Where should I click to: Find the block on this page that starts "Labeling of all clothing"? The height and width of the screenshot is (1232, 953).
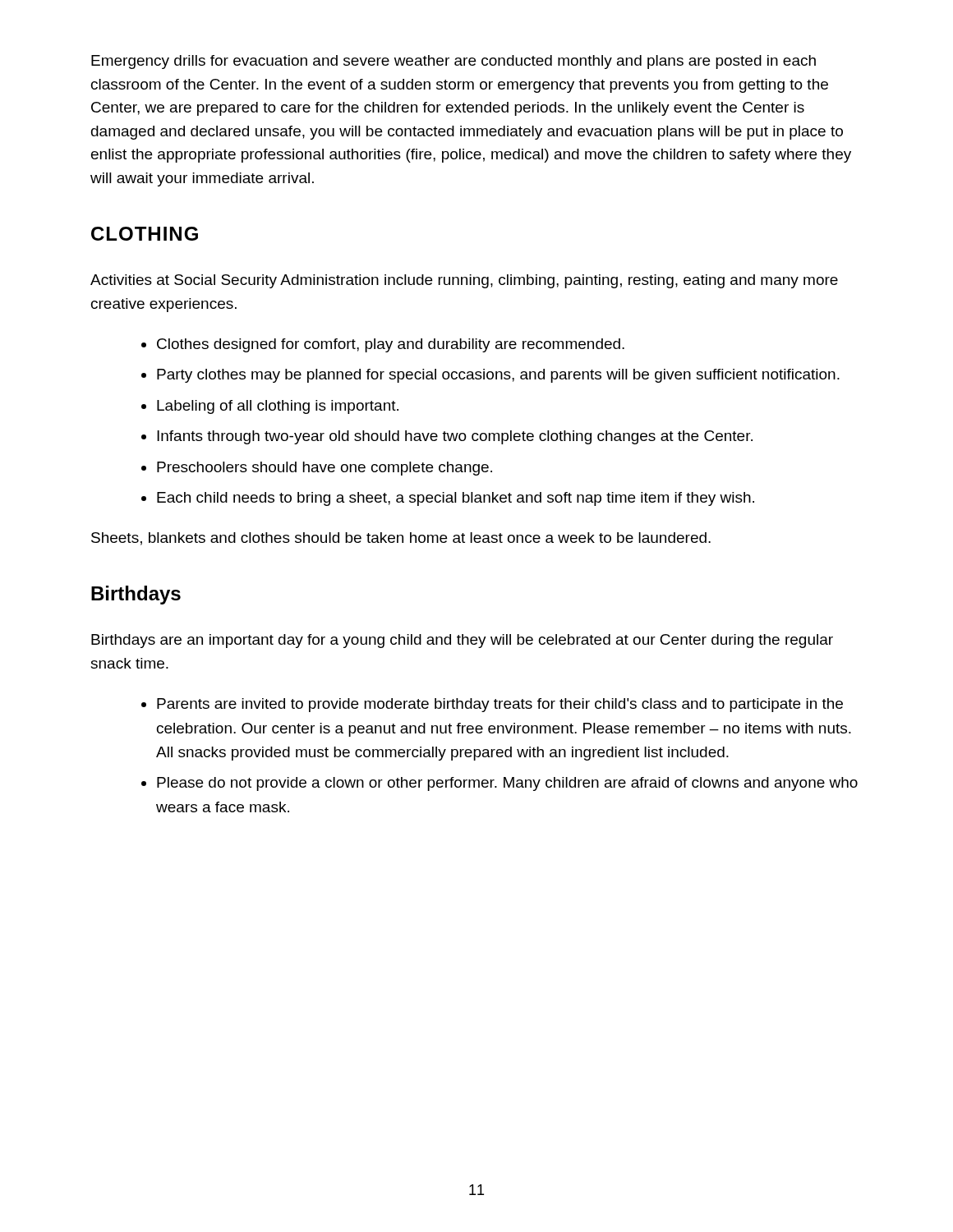[x=278, y=405]
